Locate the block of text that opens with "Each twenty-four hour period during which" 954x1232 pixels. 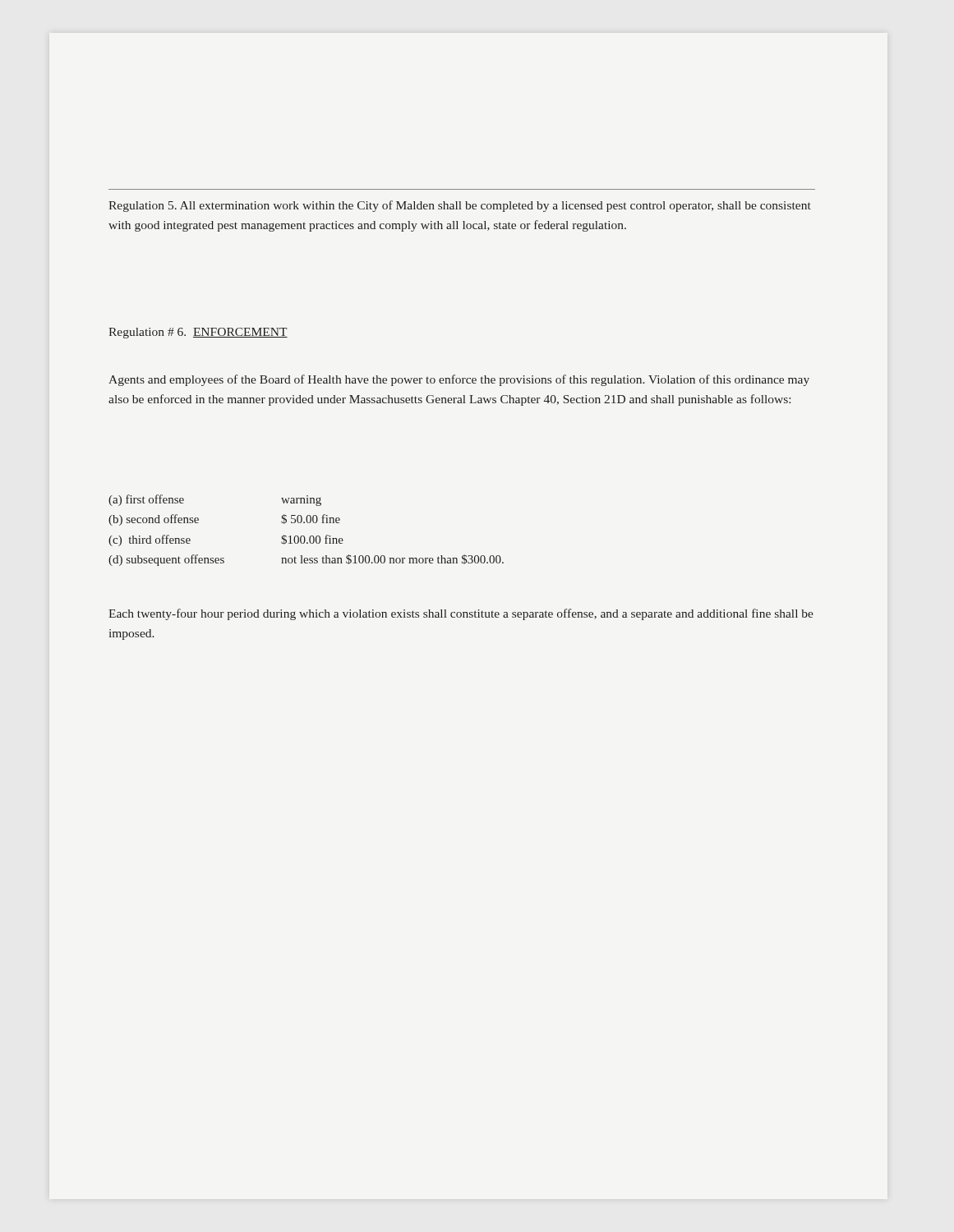coord(461,623)
